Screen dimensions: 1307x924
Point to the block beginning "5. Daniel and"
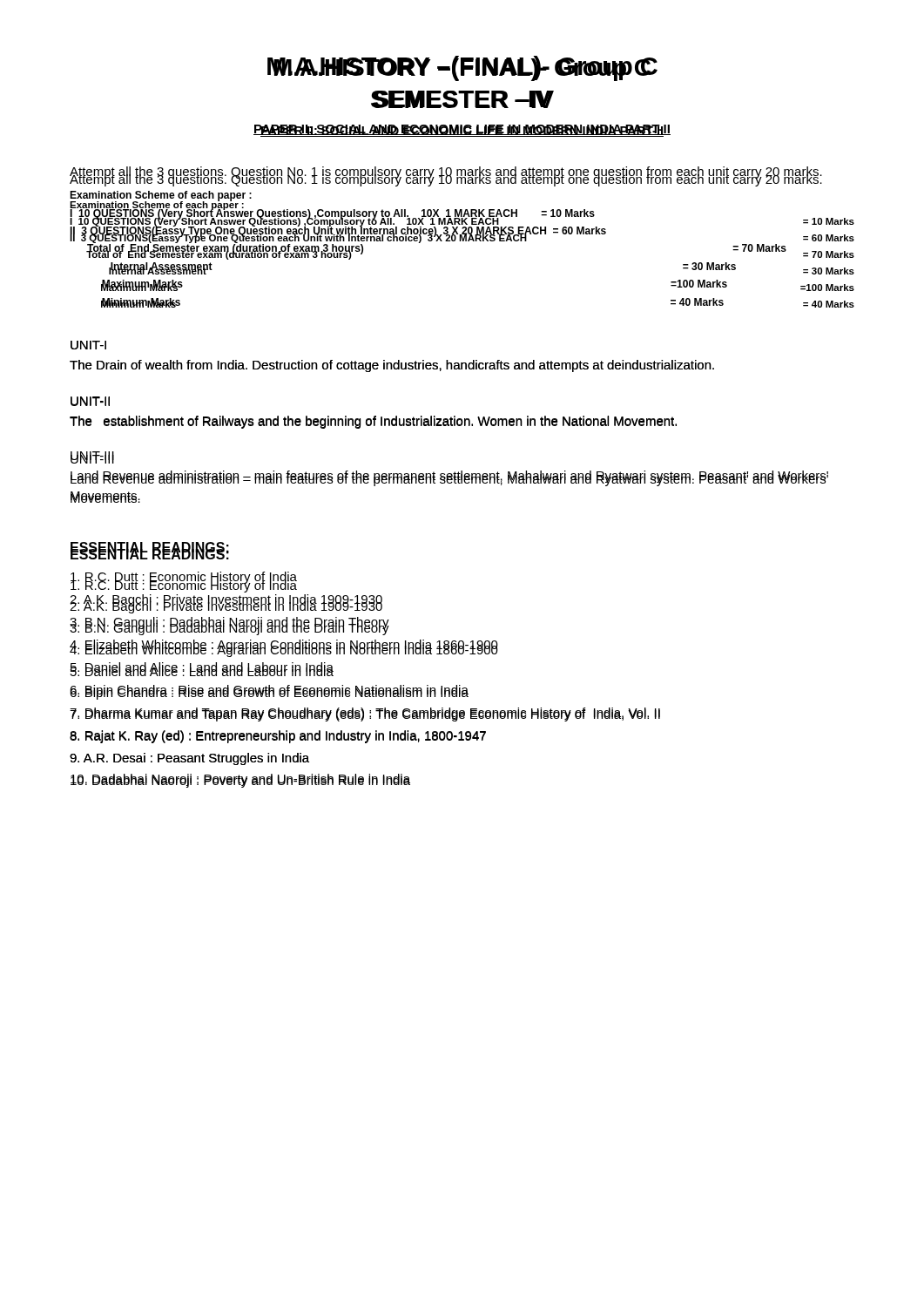[x=201, y=667]
